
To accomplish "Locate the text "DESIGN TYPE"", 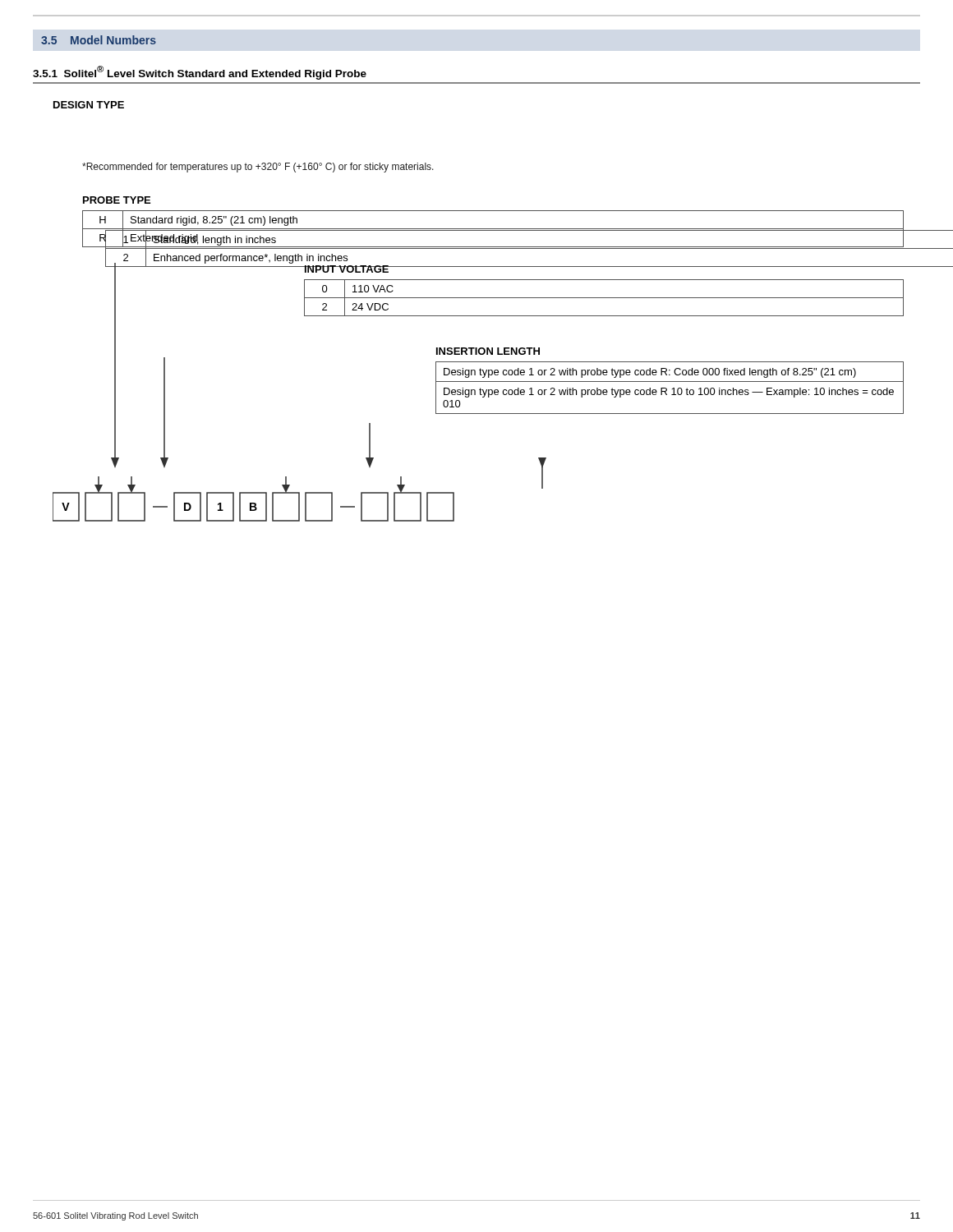I will pos(88,105).
